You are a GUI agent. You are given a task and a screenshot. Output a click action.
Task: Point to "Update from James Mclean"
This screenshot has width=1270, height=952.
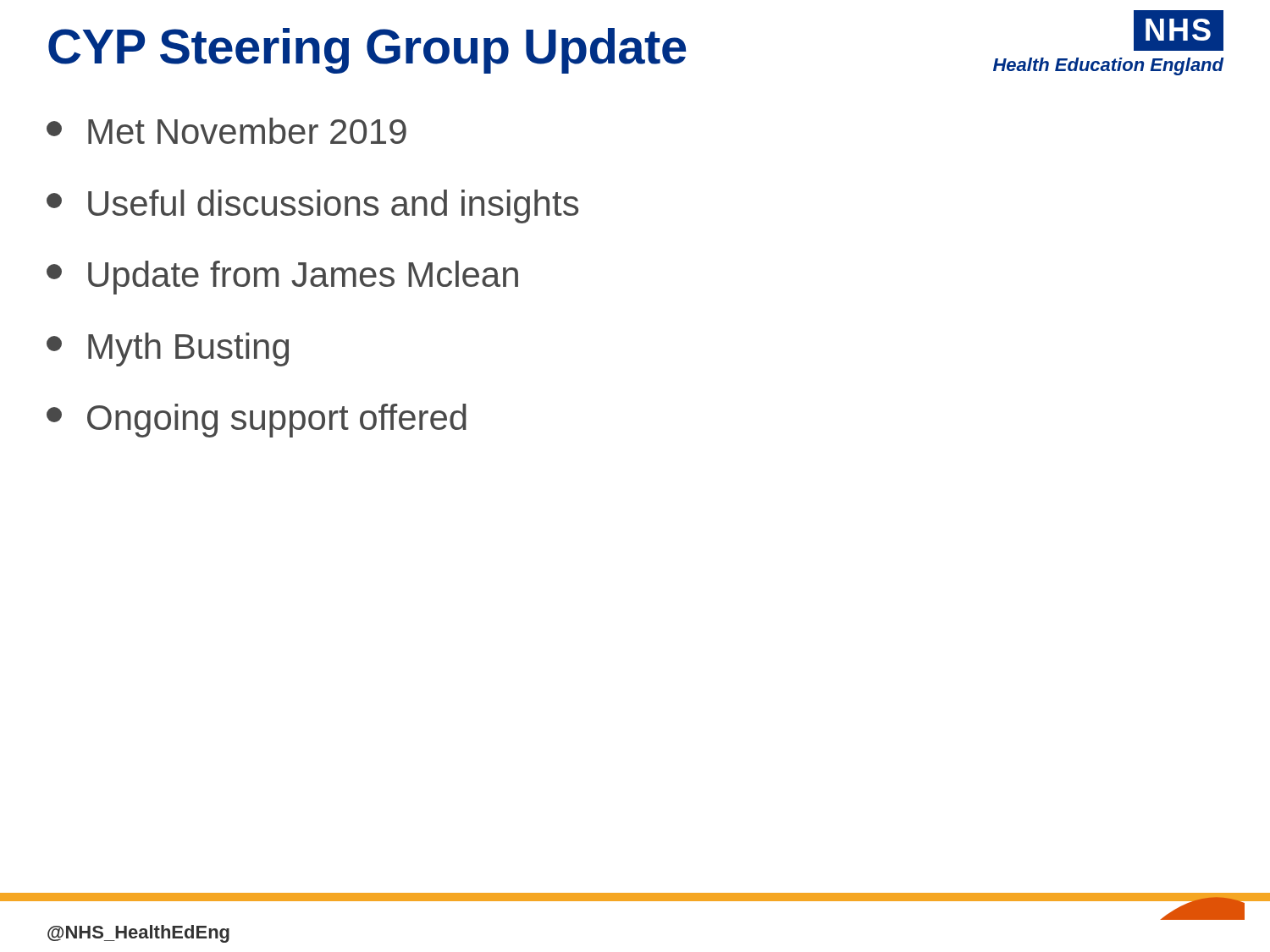tap(283, 275)
